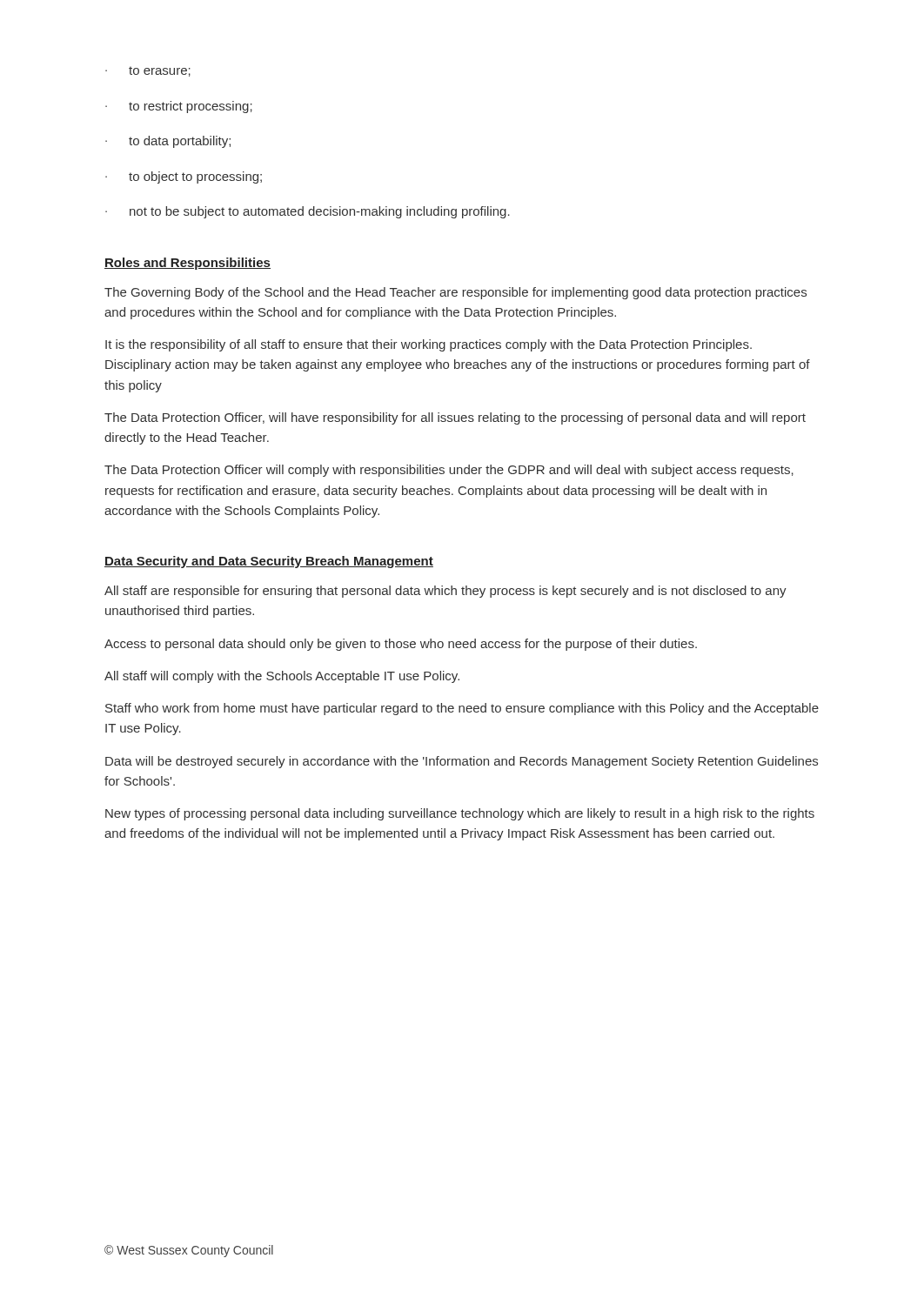Click on the text block with the text "Staff who work from home"
This screenshot has width=924, height=1305.
[462, 718]
